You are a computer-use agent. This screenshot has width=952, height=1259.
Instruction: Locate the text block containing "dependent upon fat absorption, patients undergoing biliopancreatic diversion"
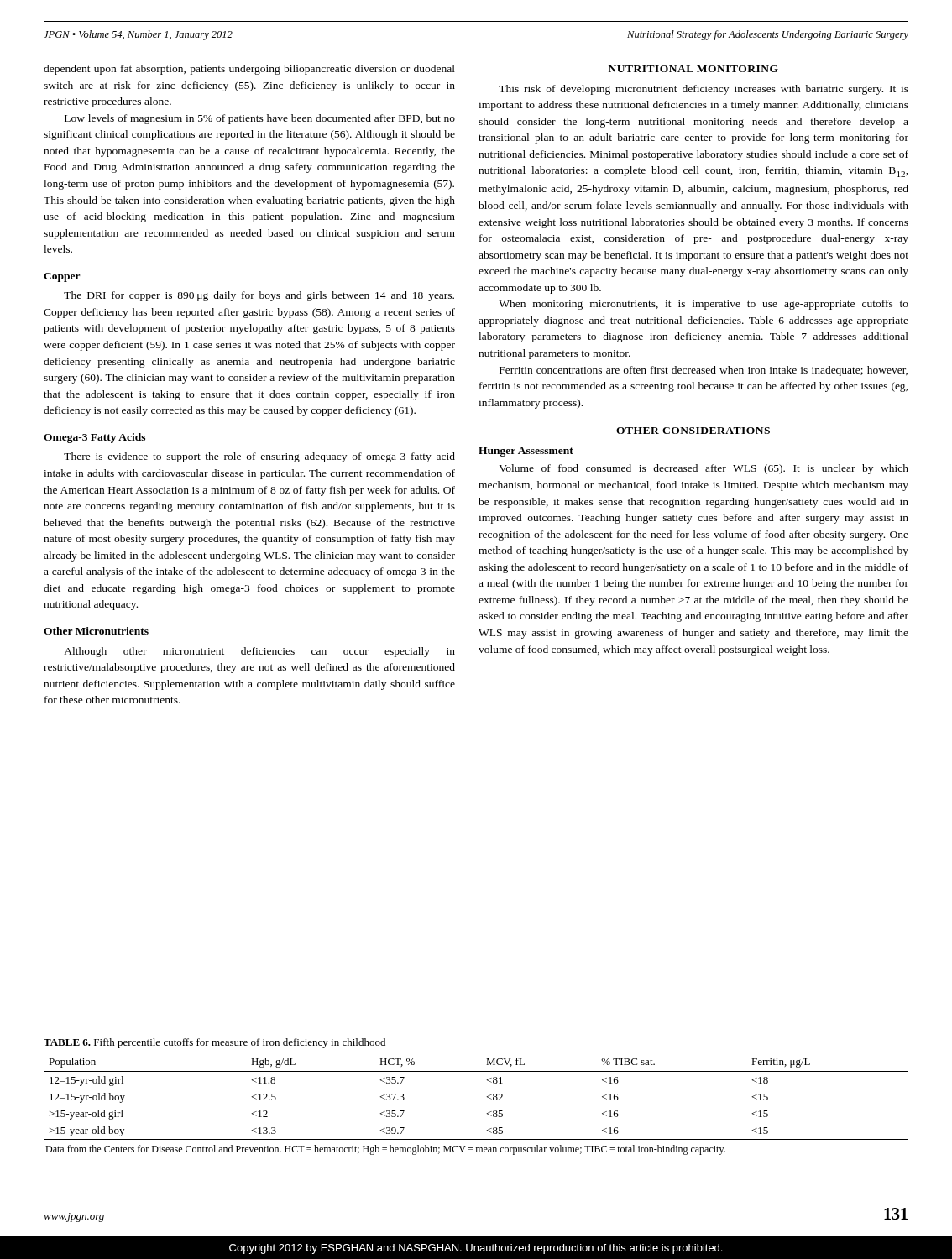[249, 159]
